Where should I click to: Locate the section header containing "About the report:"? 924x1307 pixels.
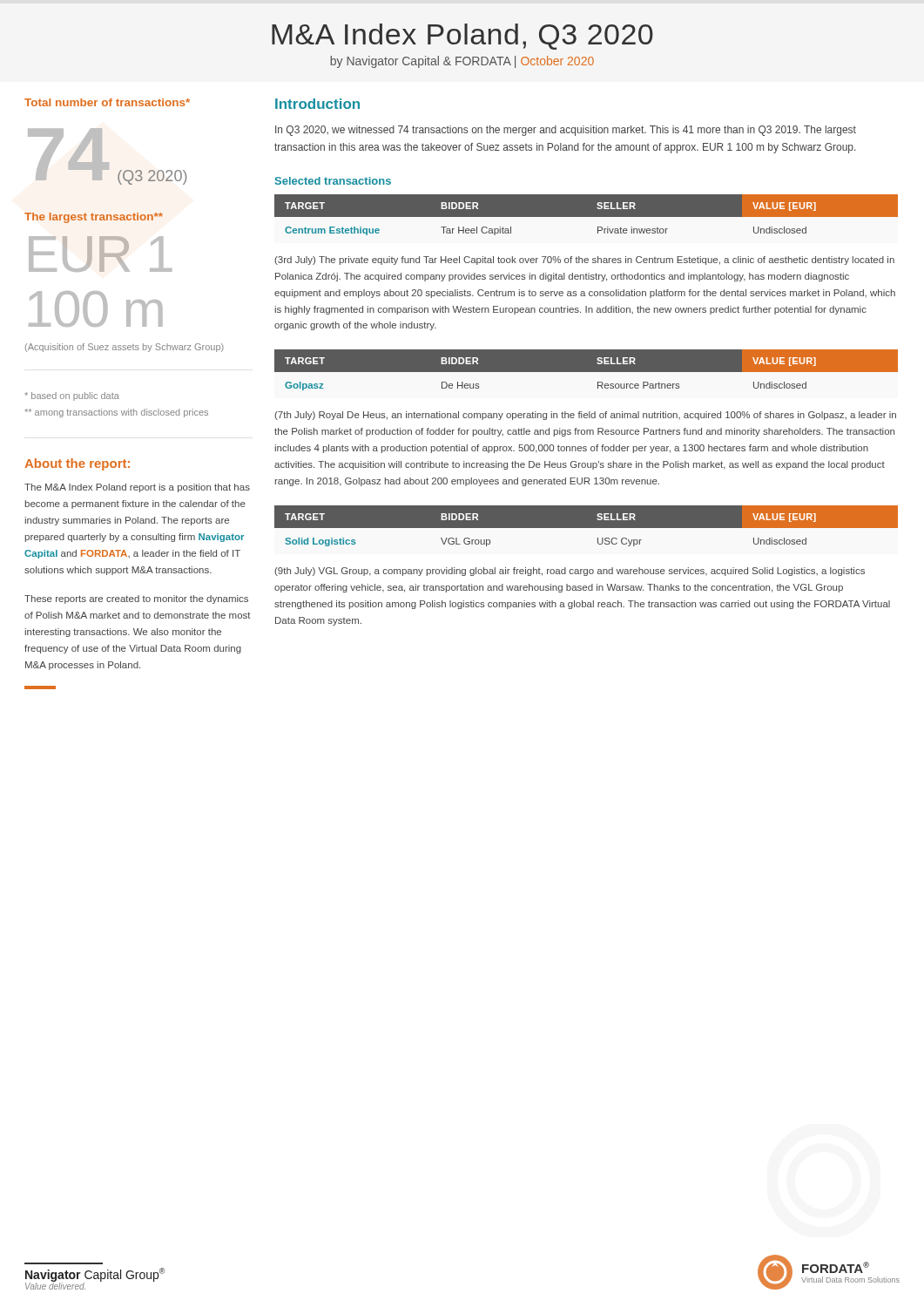(78, 463)
